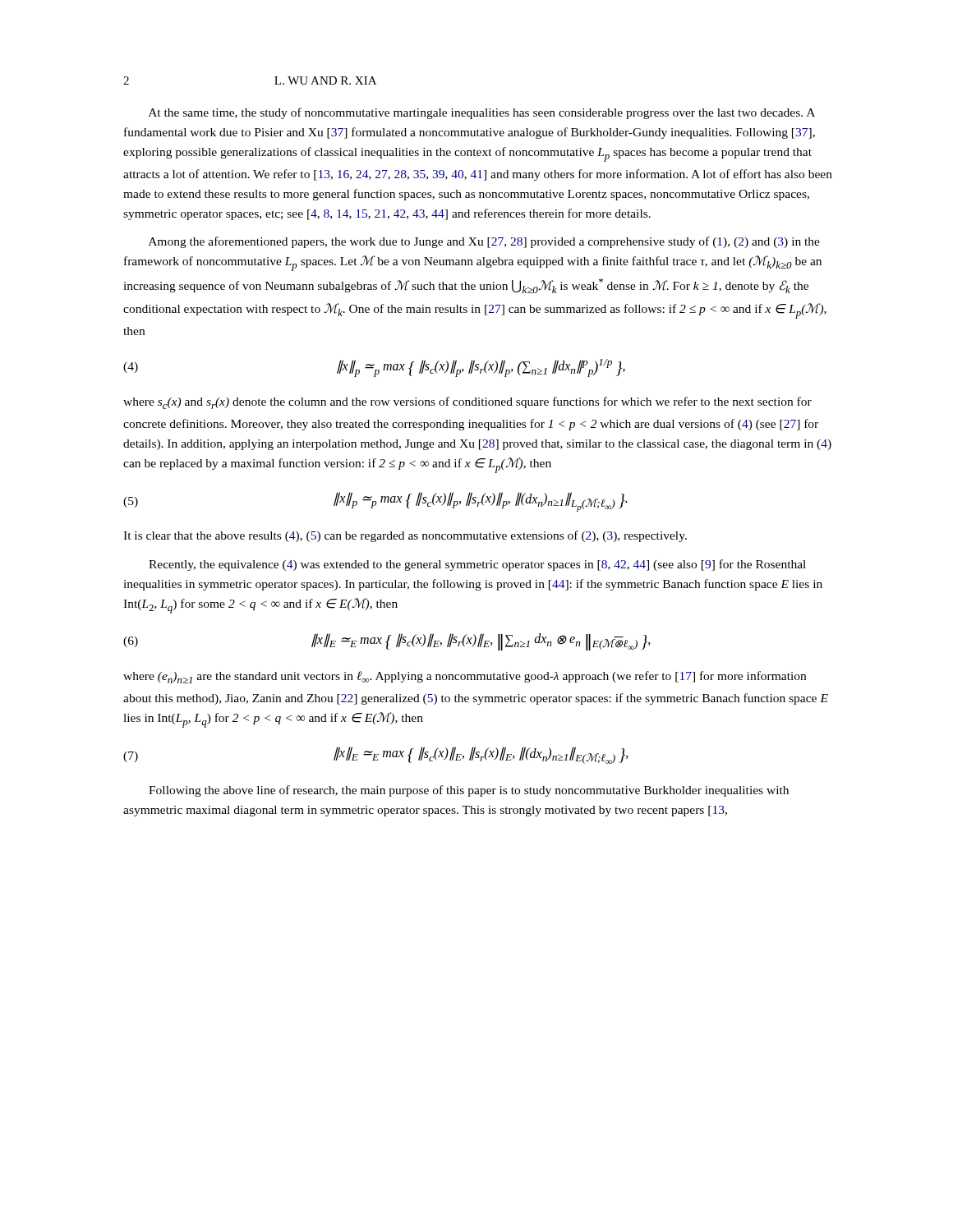Locate the text block that reads "Among the aforementioned papers, the"
Image resolution: width=953 pixels, height=1232 pixels.
point(481,286)
